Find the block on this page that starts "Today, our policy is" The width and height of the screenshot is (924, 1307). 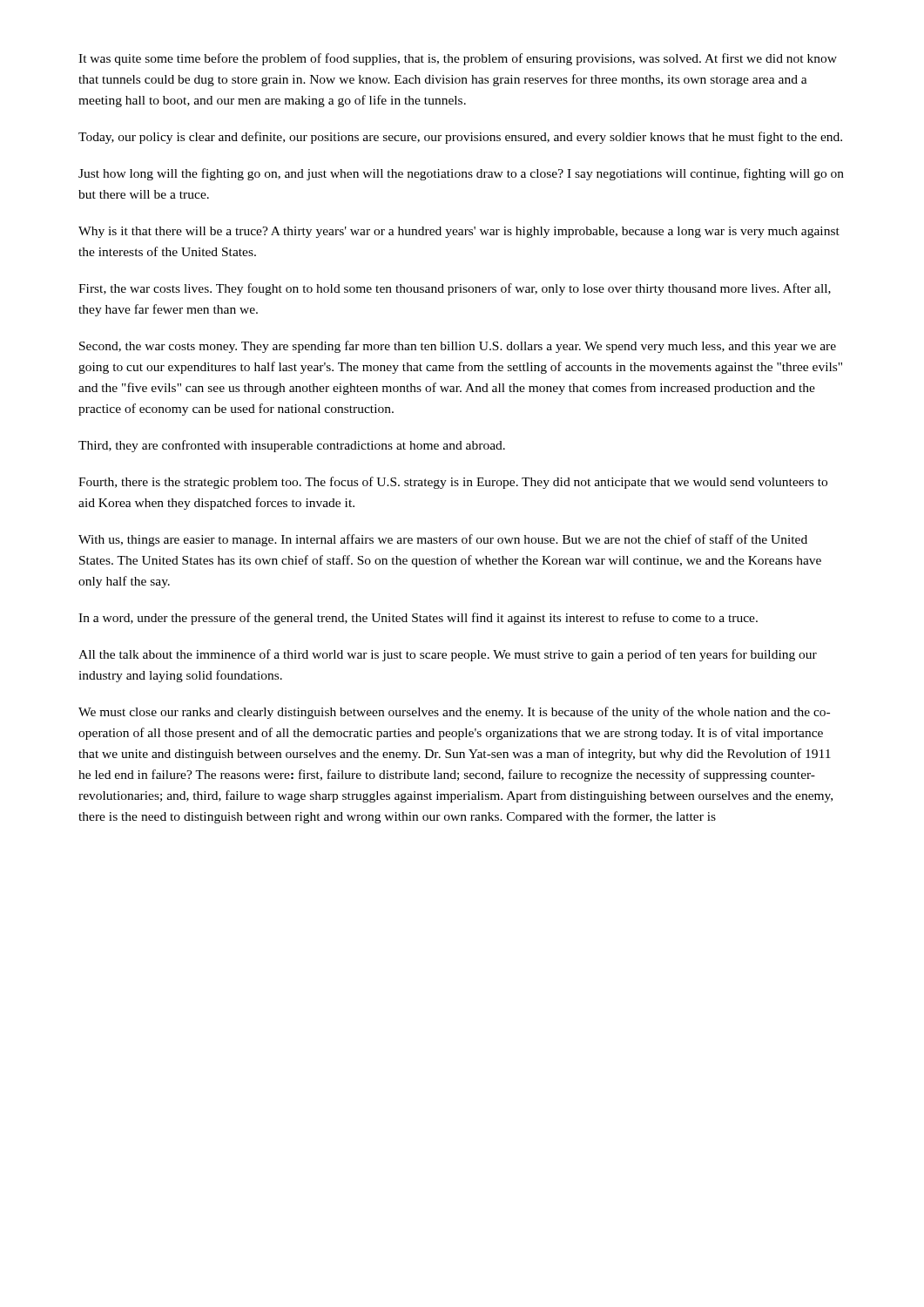(461, 136)
